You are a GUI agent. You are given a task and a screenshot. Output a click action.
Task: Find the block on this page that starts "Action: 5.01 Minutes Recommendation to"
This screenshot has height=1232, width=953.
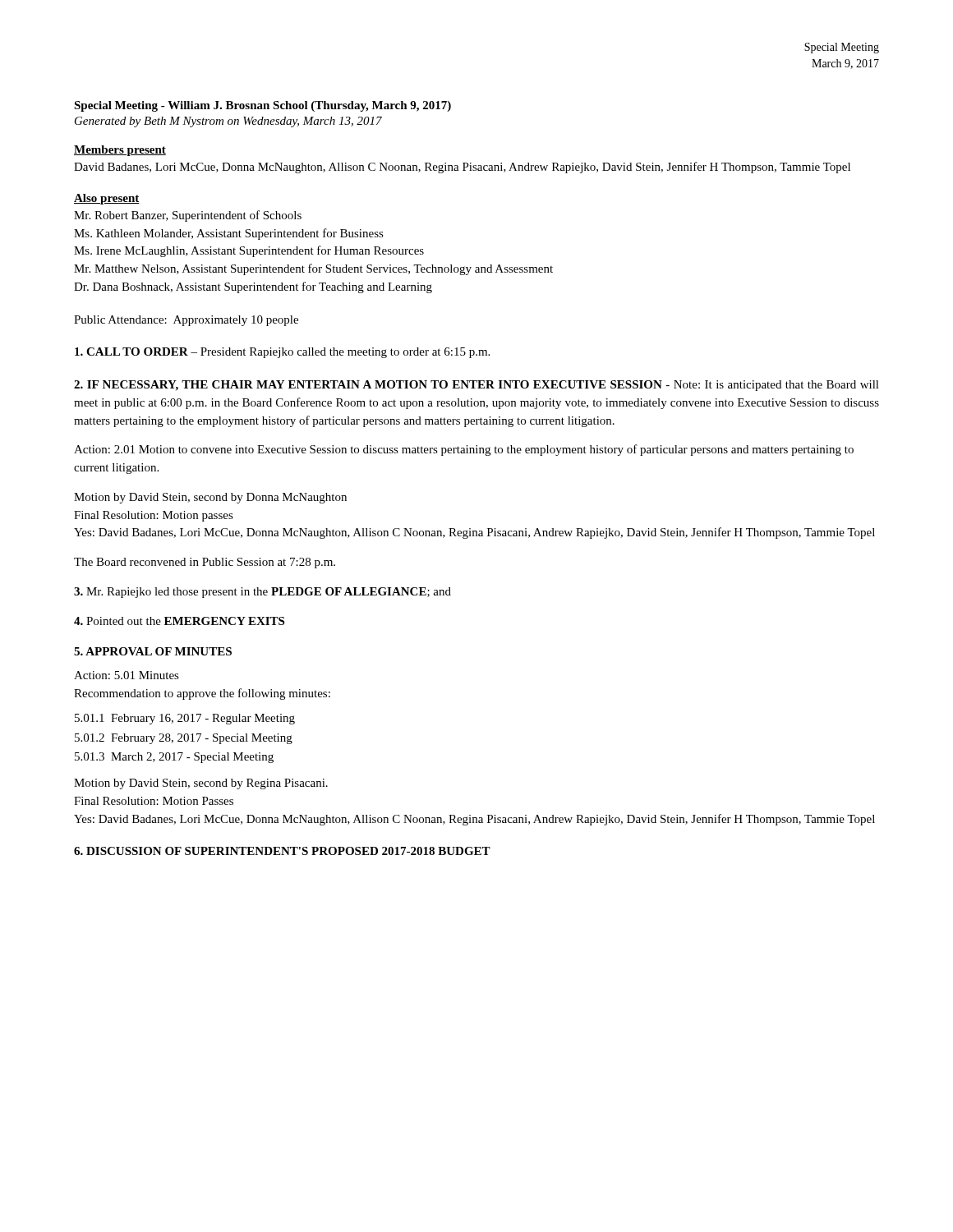(x=202, y=684)
